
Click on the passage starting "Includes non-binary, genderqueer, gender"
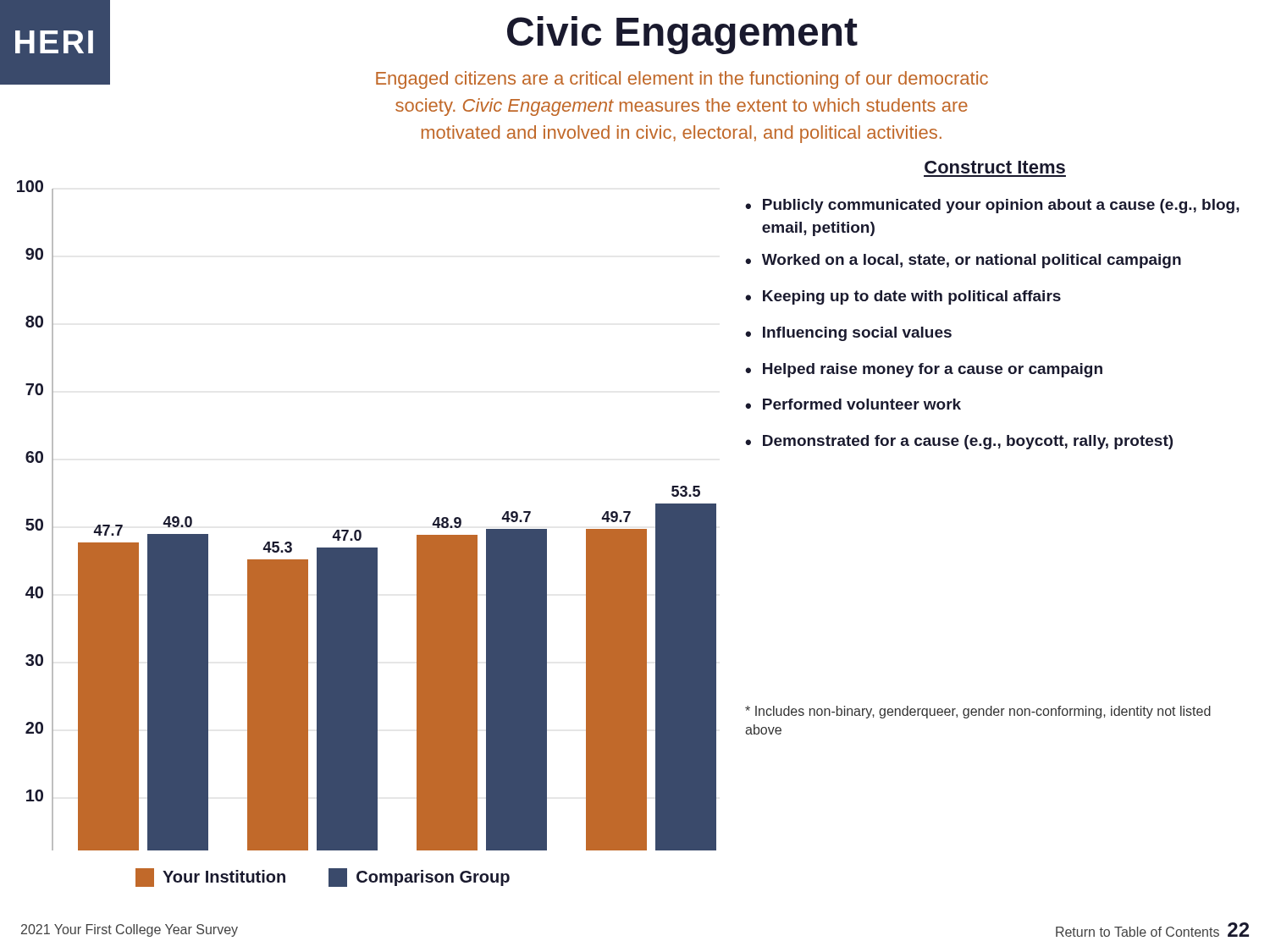pyautogui.click(x=978, y=721)
